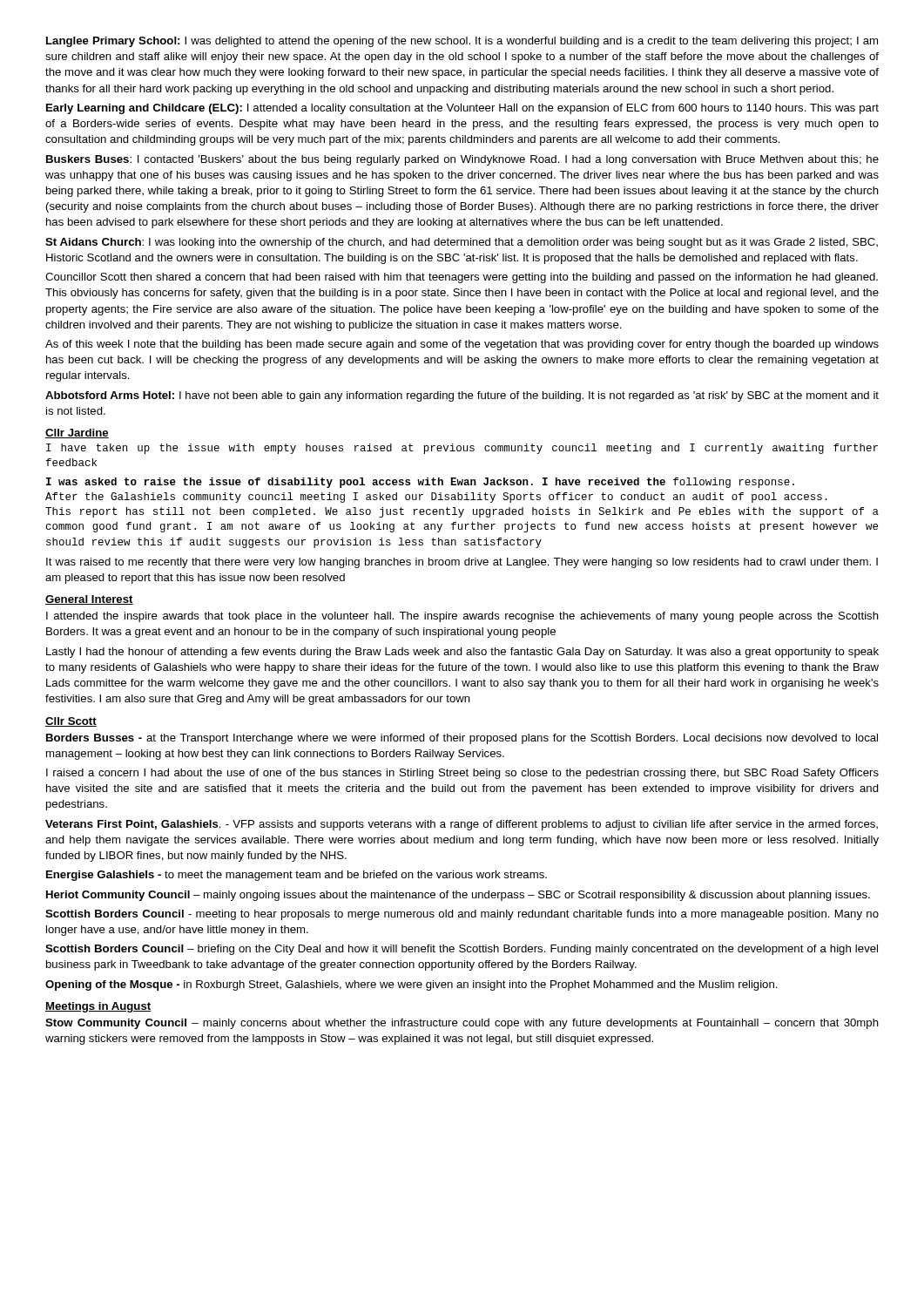Click the passage that begins "It was raised to me recently that"

[462, 570]
